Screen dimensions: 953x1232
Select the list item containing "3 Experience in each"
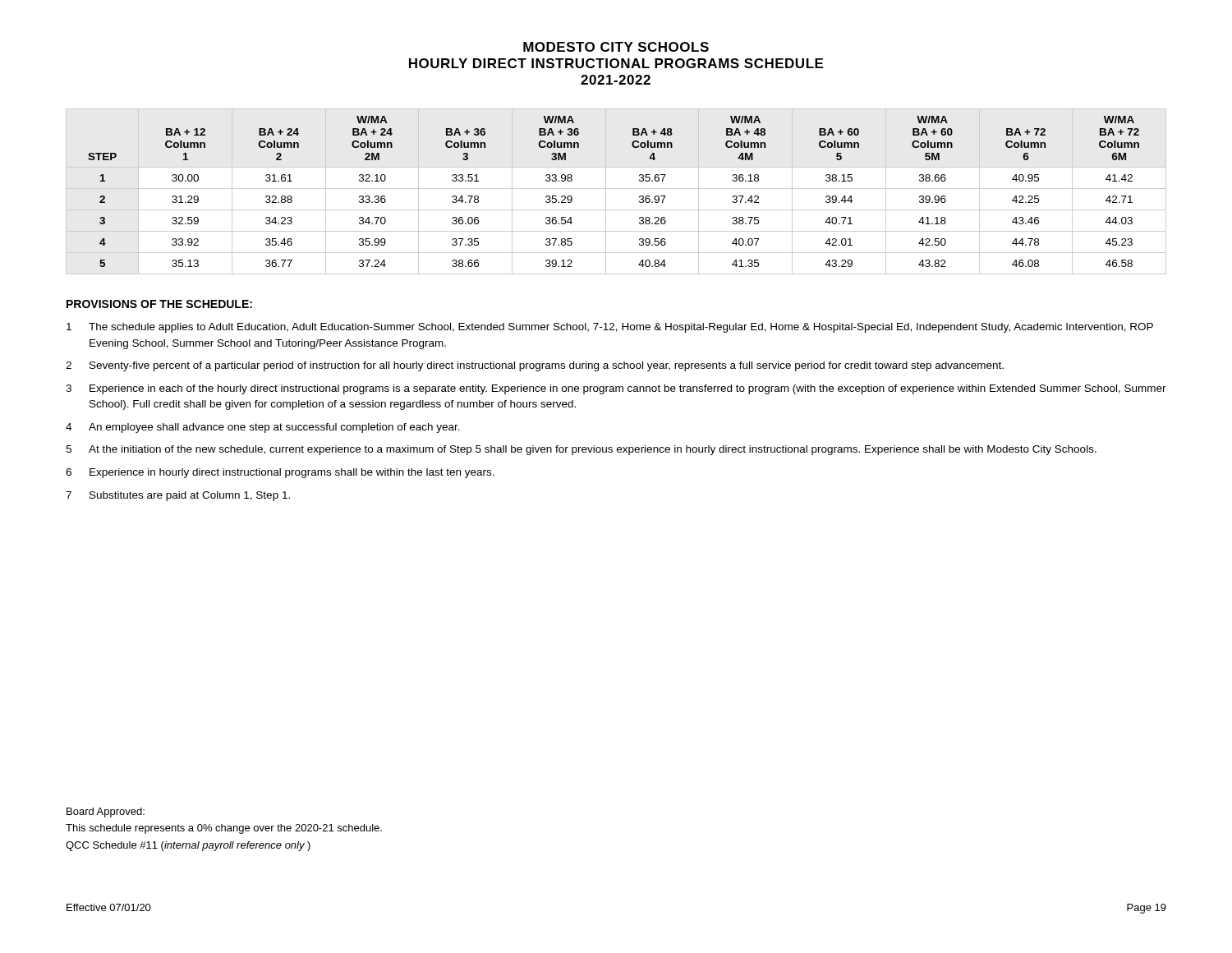coord(616,396)
